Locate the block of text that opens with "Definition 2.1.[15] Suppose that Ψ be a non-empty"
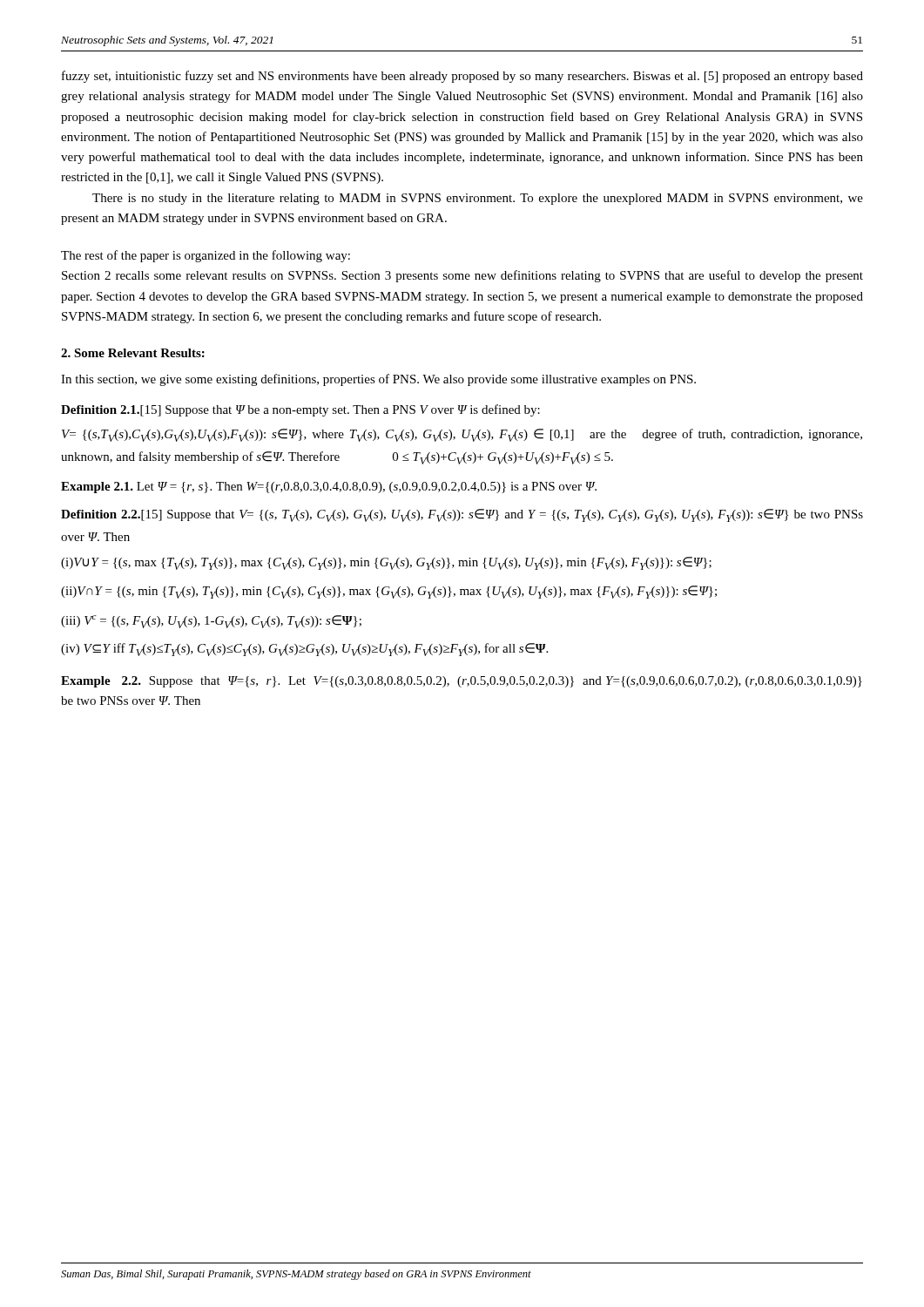The width and height of the screenshot is (924, 1307). point(301,410)
